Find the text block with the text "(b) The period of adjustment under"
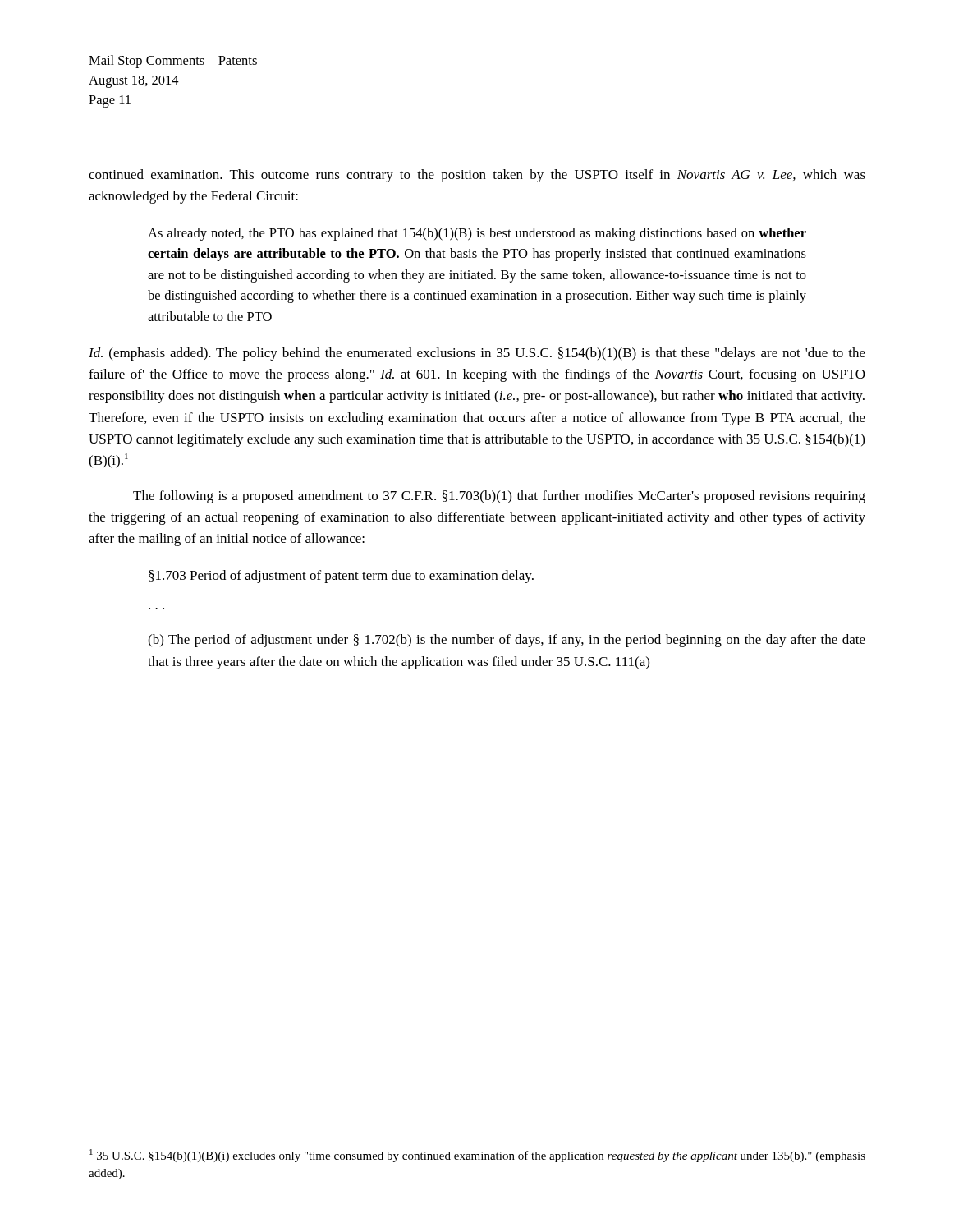The height and width of the screenshot is (1232, 954). point(507,650)
